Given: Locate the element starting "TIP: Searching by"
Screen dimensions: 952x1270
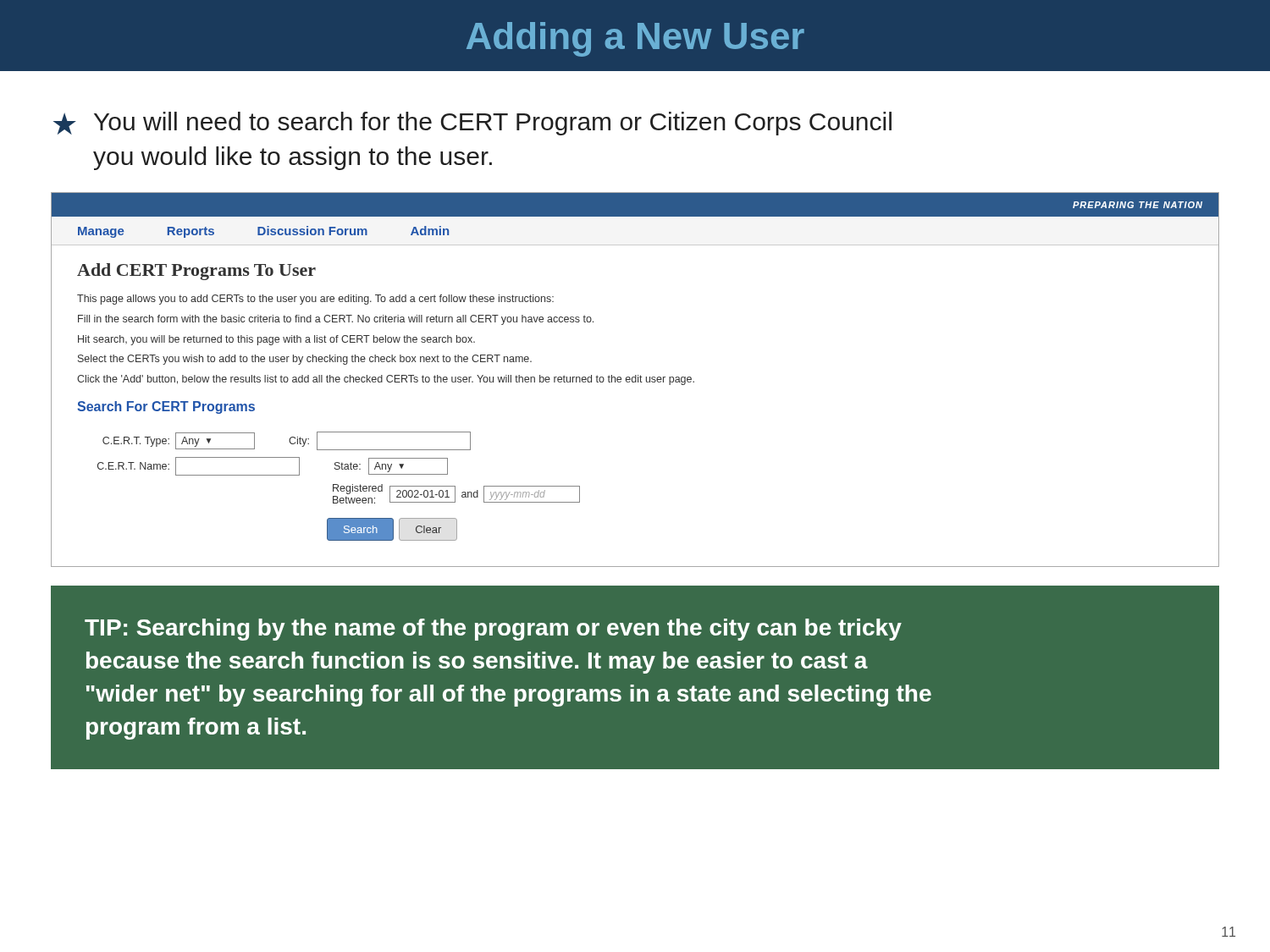Looking at the screenshot, I should coord(508,677).
